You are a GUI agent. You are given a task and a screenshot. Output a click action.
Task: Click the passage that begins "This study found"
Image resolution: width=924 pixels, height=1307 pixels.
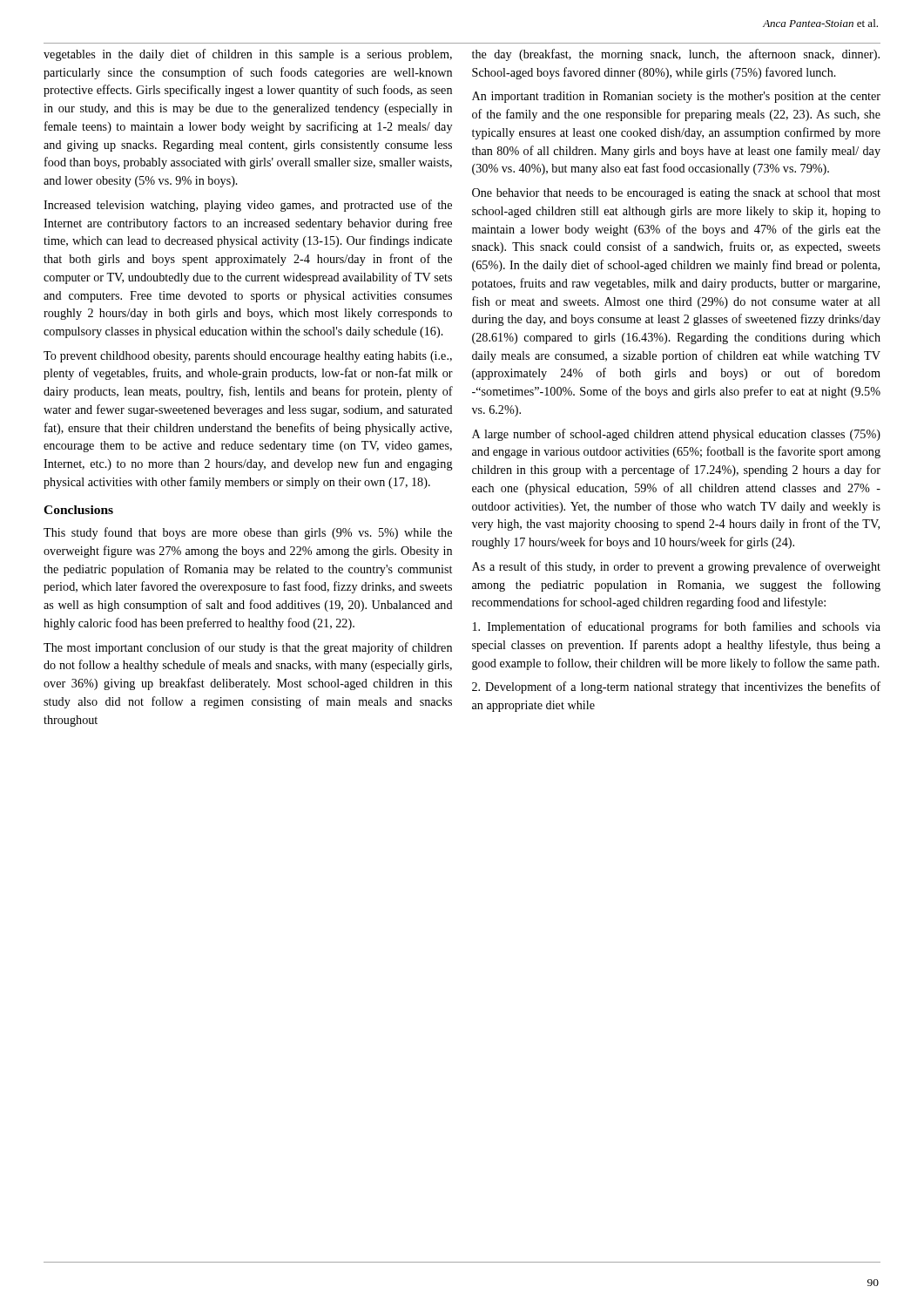pyautogui.click(x=248, y=578)
